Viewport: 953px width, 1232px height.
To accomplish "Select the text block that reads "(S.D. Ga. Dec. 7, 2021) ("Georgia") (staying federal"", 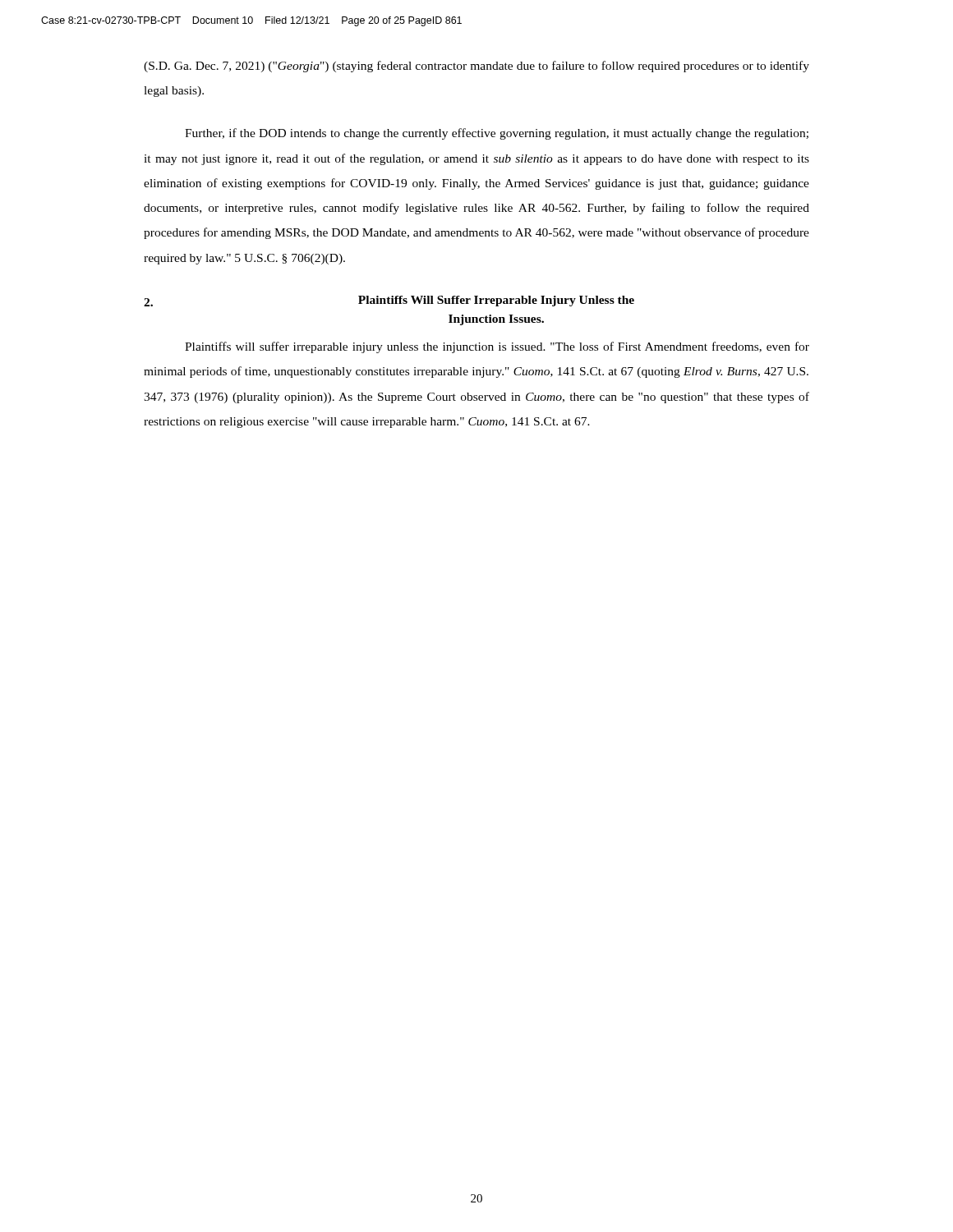I will coord(476,78).
